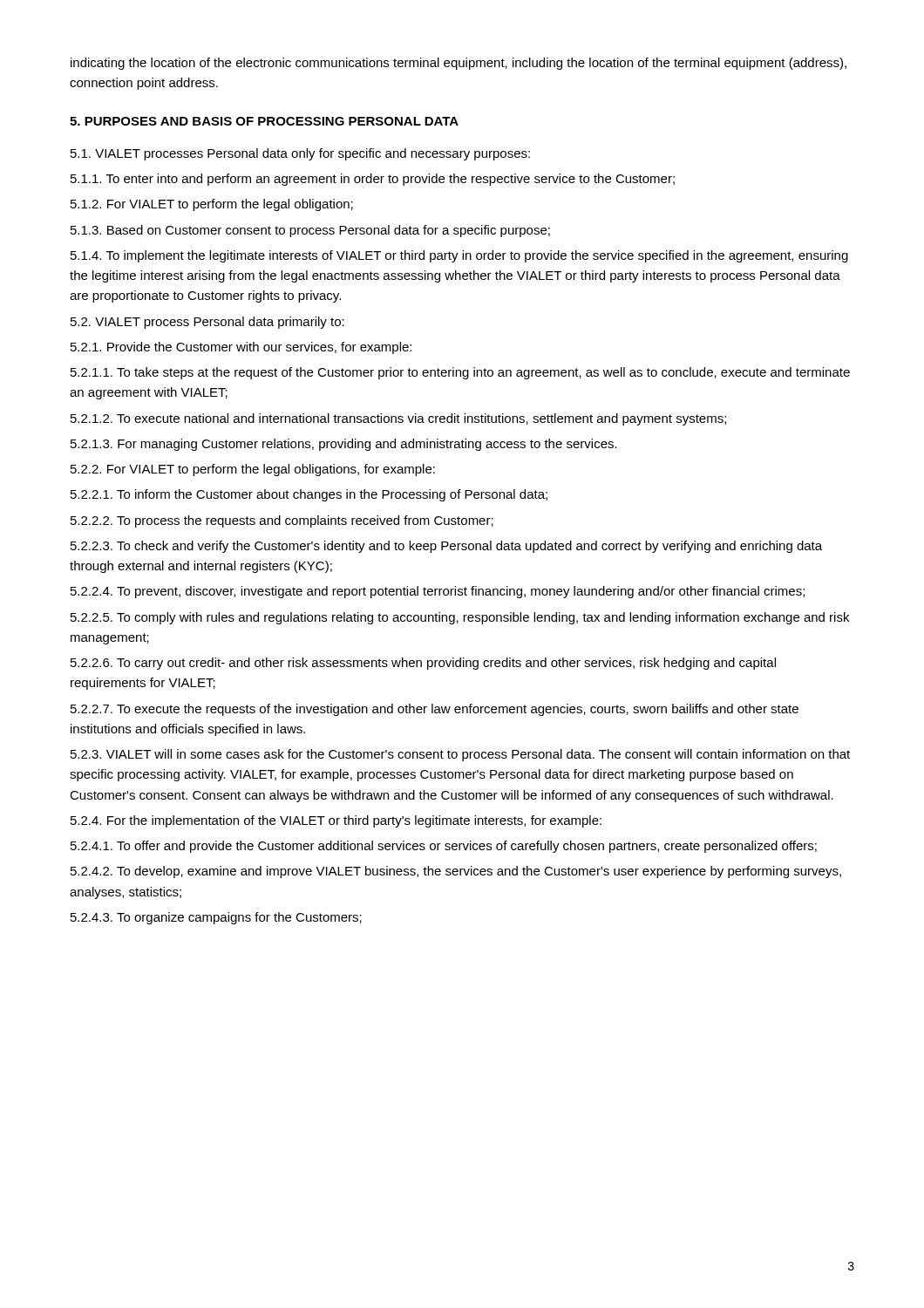
Task: Locate a section header
Action: (264, 120)
